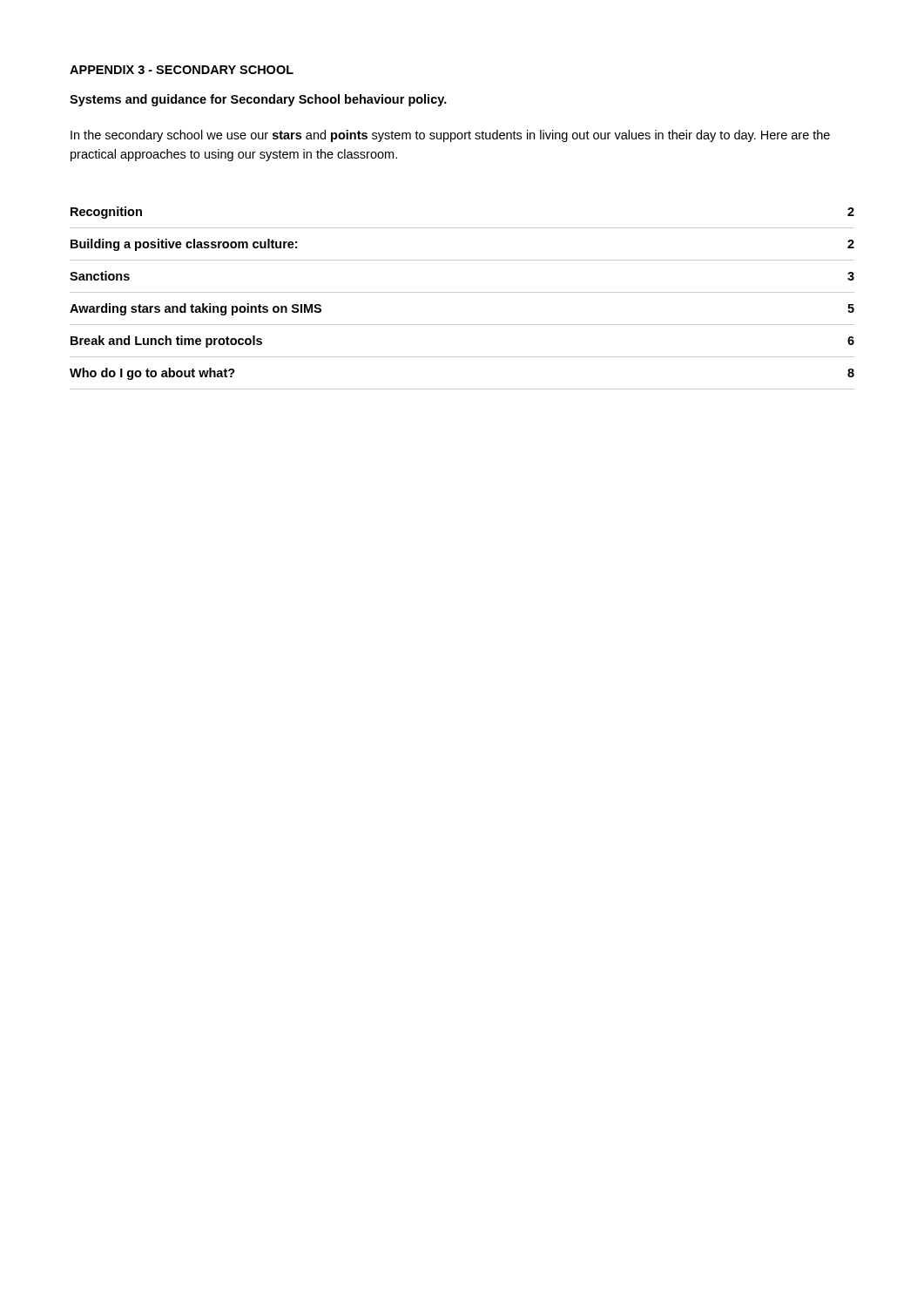Click on the table containing "Who do I go to"

coord(462,293)
